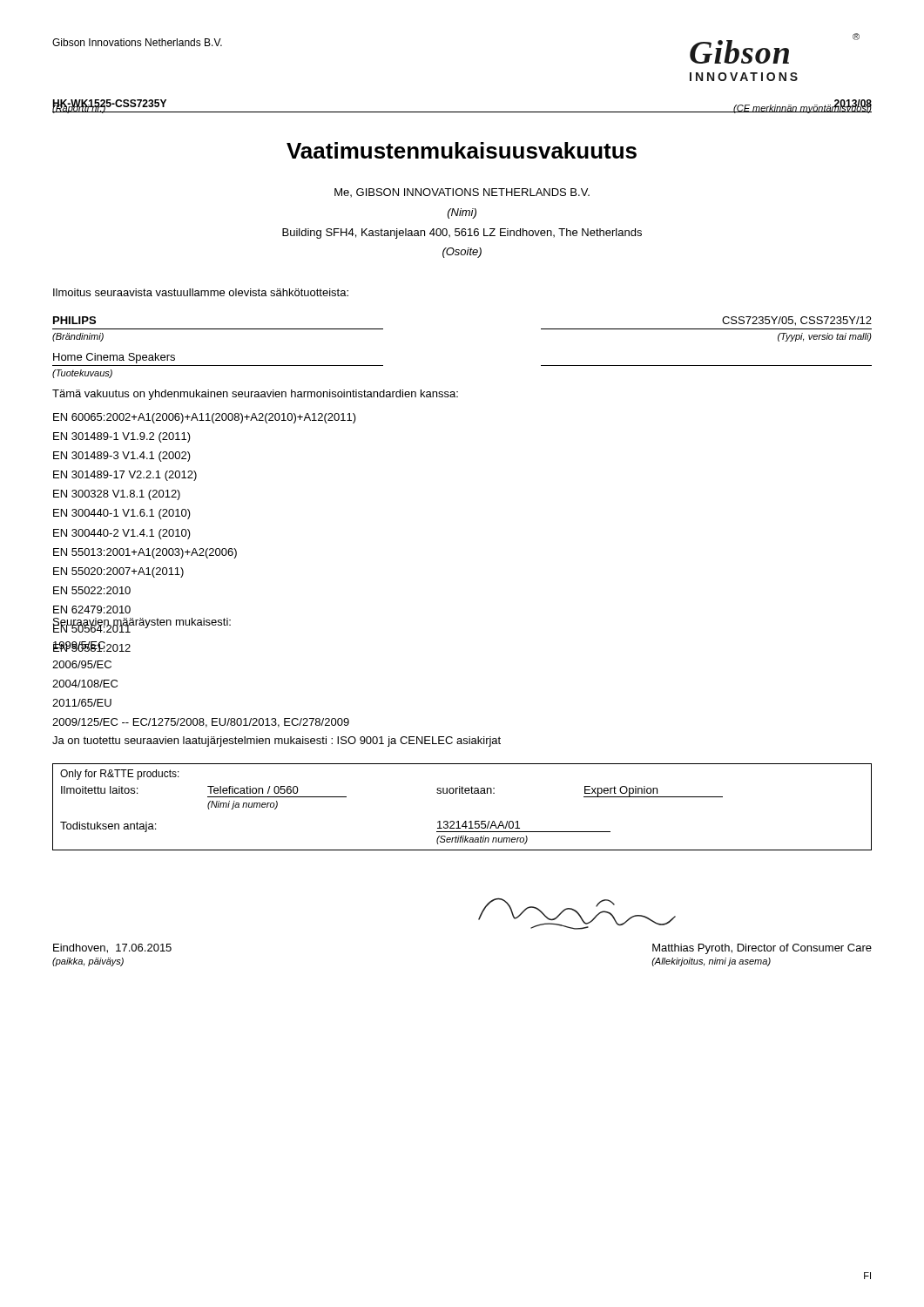
Task: Find the block on this page that starts "Tämä vakuutus on yhdenmukainen"
Action: pyautogui.click(x=256, y=393)
